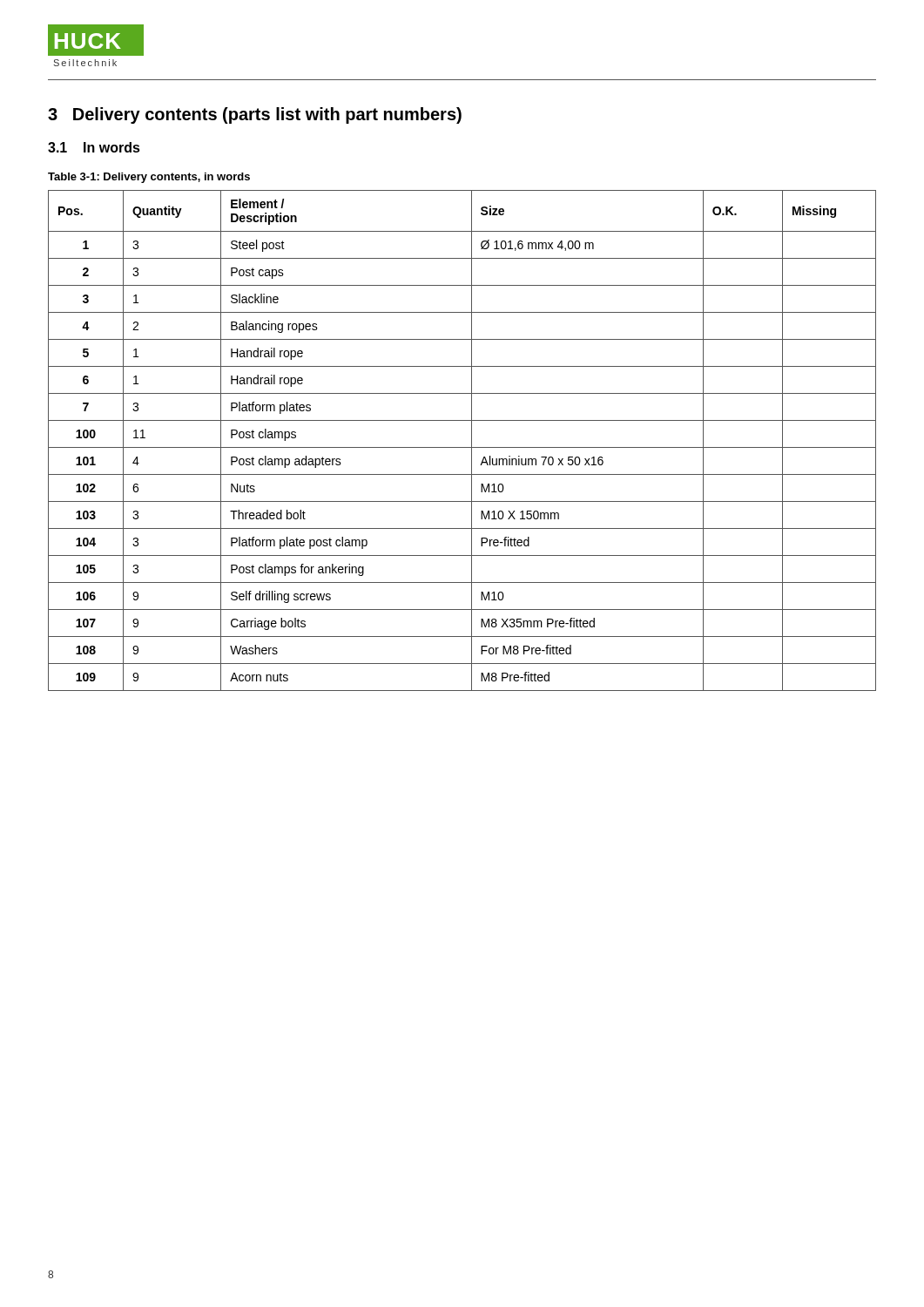Locate the passage starting "Table 3-1: Delivery"
This screenshot has width=924, height=1307.
pyautogui.click(x=149, y=176)
